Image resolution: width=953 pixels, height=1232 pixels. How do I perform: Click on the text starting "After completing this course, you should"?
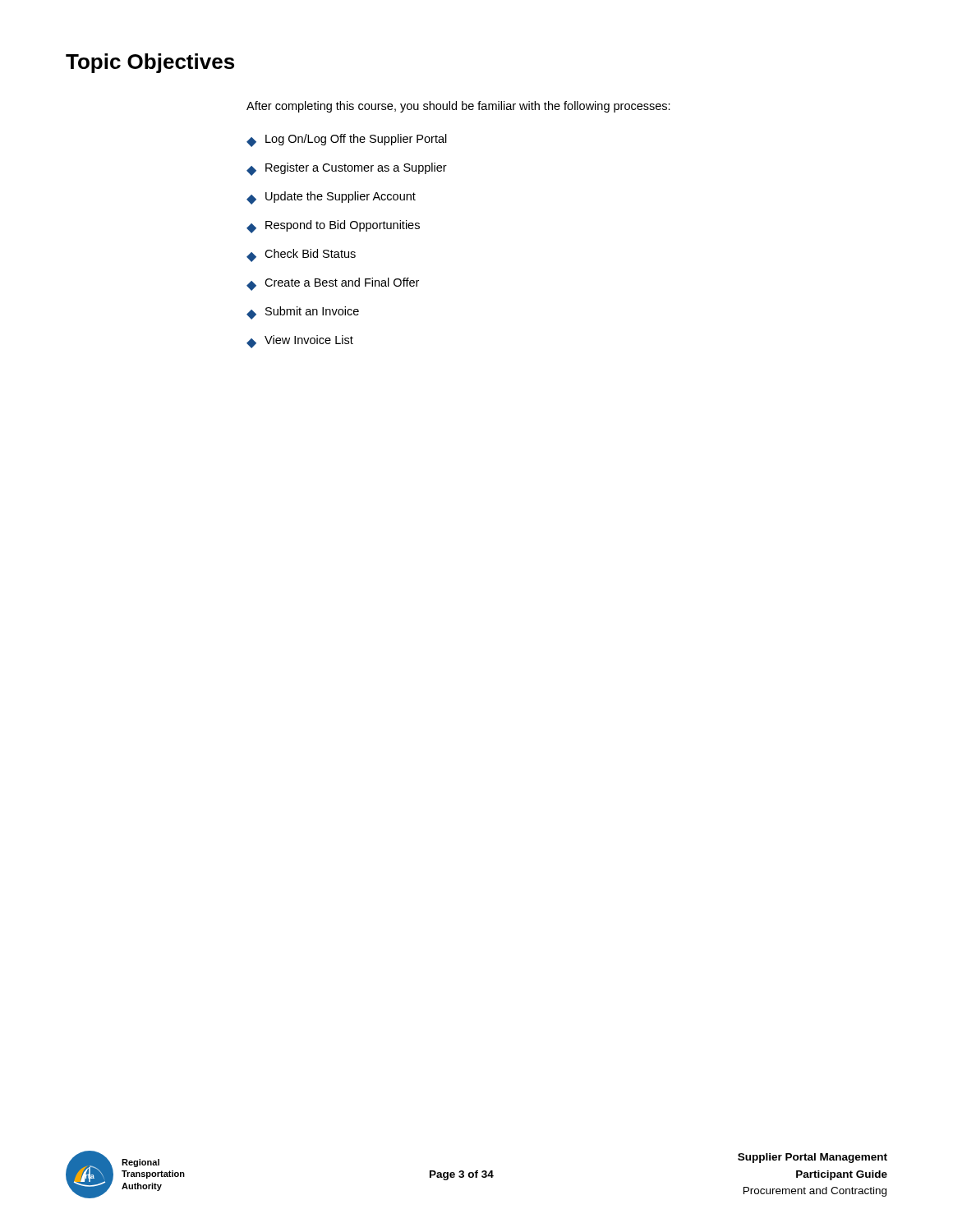pyautogui.click(x=459, y=106)
